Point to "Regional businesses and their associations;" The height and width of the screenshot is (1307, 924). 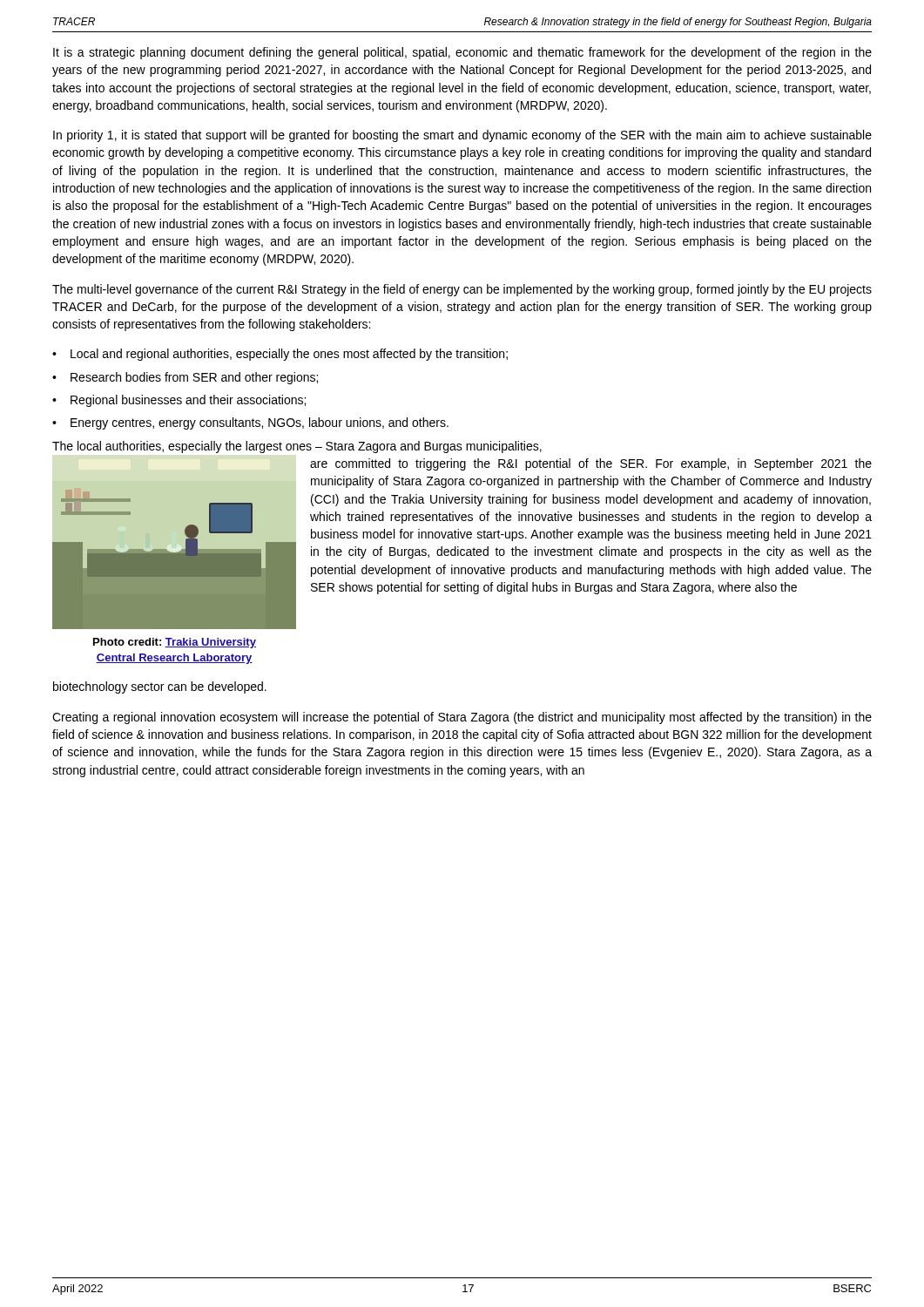click(188, 400)
